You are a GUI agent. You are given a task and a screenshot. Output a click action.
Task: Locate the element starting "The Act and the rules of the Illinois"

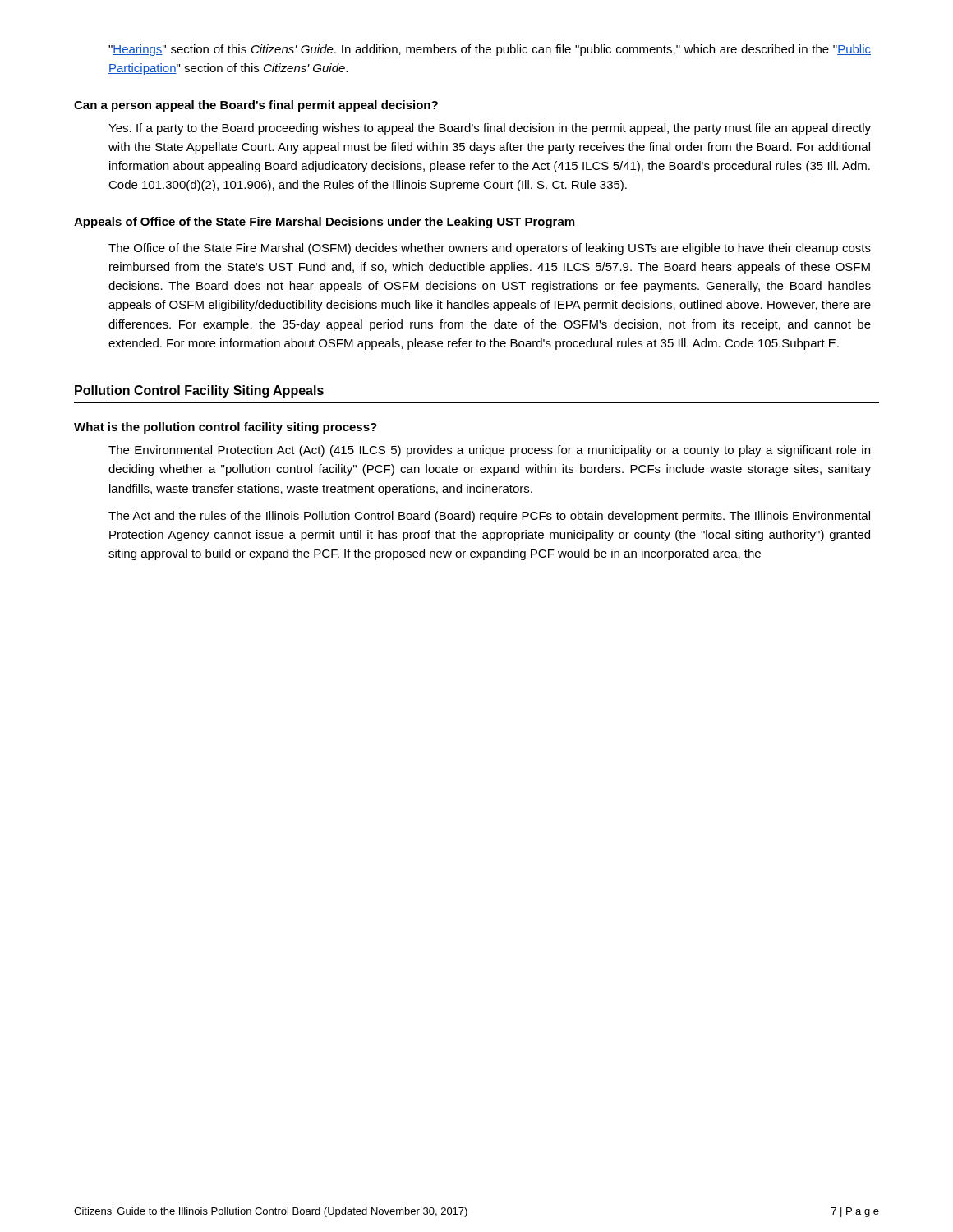(490, 534)
